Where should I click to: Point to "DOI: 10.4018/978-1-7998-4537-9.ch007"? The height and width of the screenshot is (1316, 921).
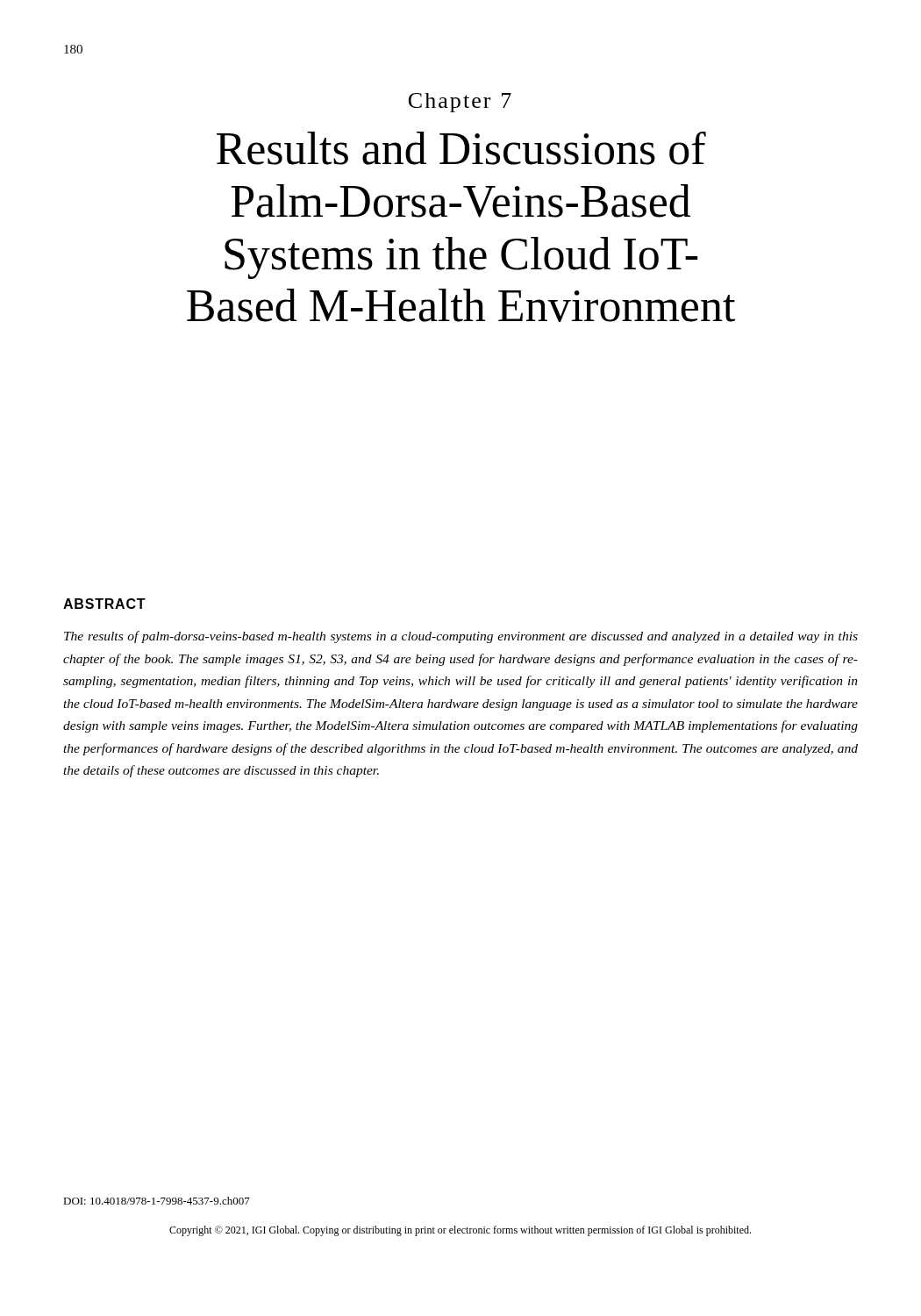(x=156, y=1201)
